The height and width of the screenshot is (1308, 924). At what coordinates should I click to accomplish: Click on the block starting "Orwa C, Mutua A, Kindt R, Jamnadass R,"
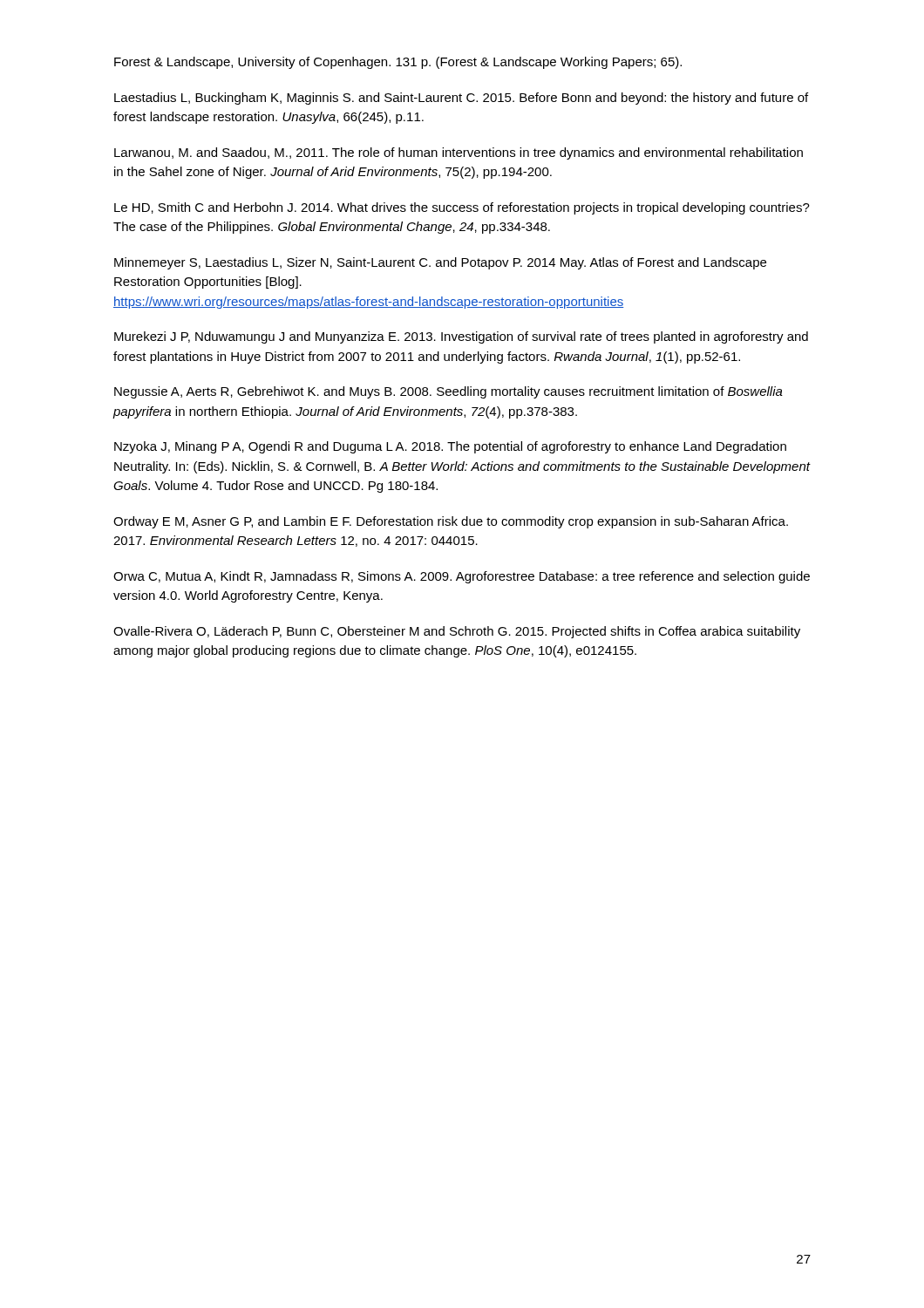click(x=462, y=585)
